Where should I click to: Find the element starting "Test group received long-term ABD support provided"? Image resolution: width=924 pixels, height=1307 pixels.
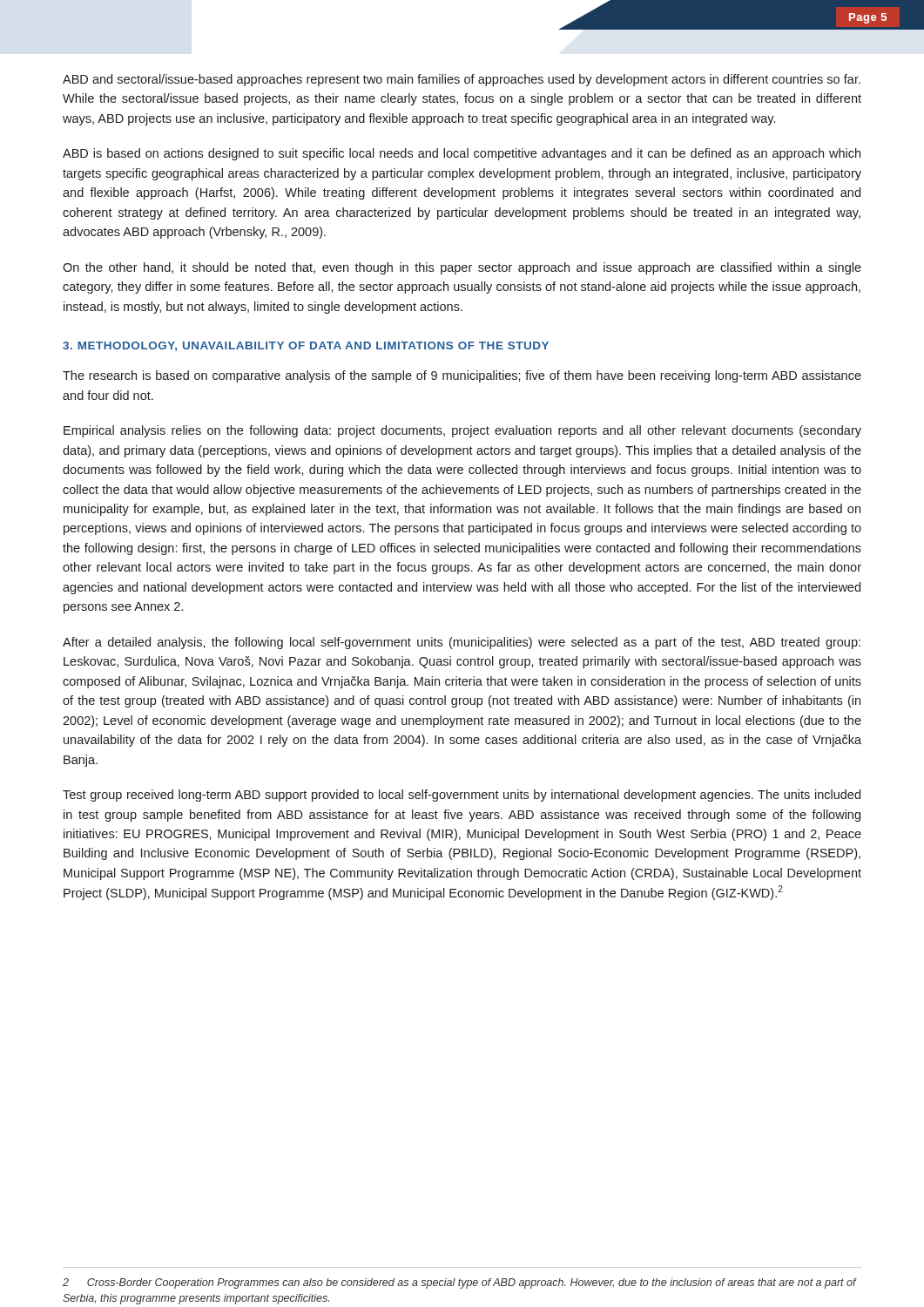coord(462,844)
